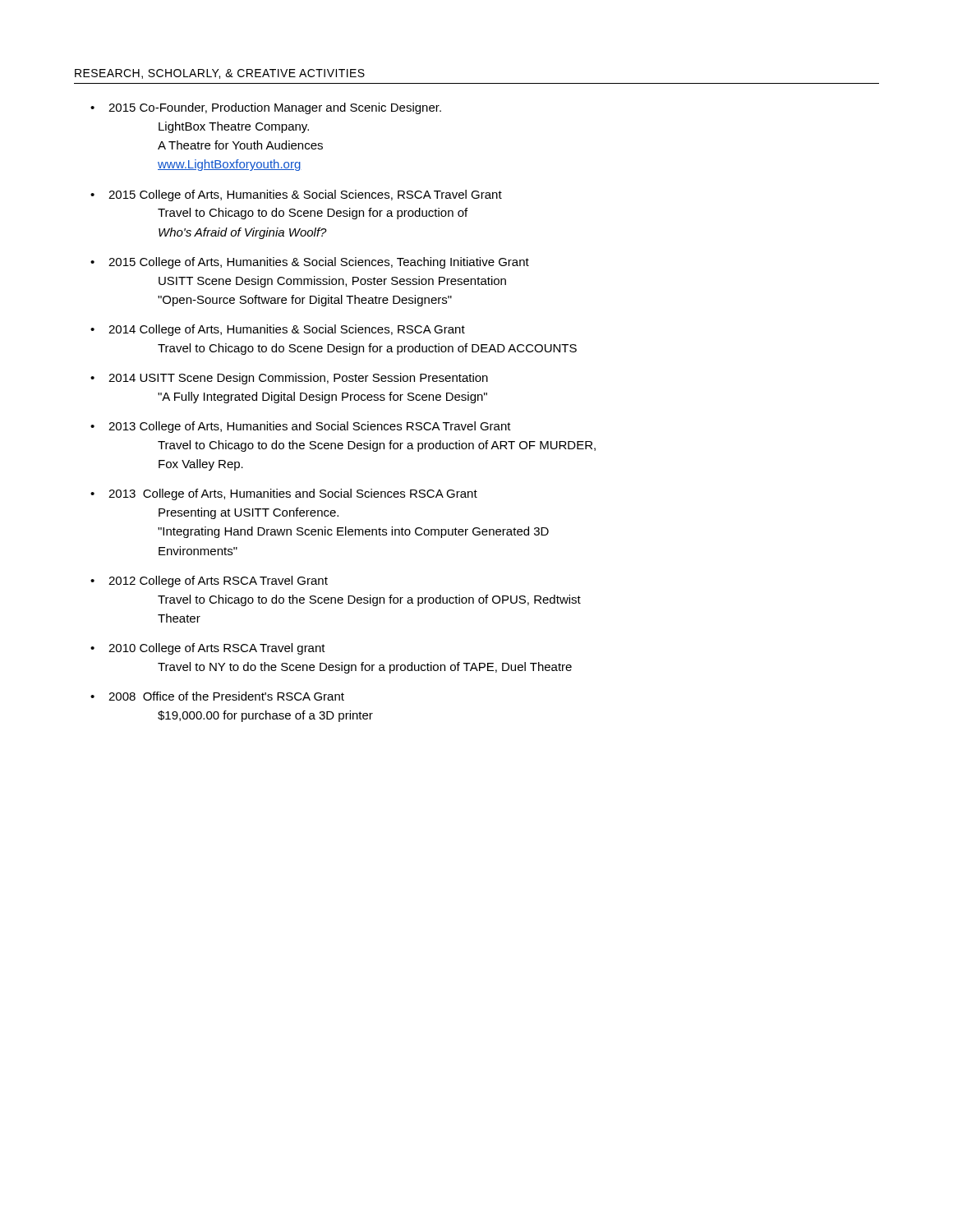Click where it says "RESEARCH, SCHOLARLY, & CREATIVE ACTIVITIES"

476,75
